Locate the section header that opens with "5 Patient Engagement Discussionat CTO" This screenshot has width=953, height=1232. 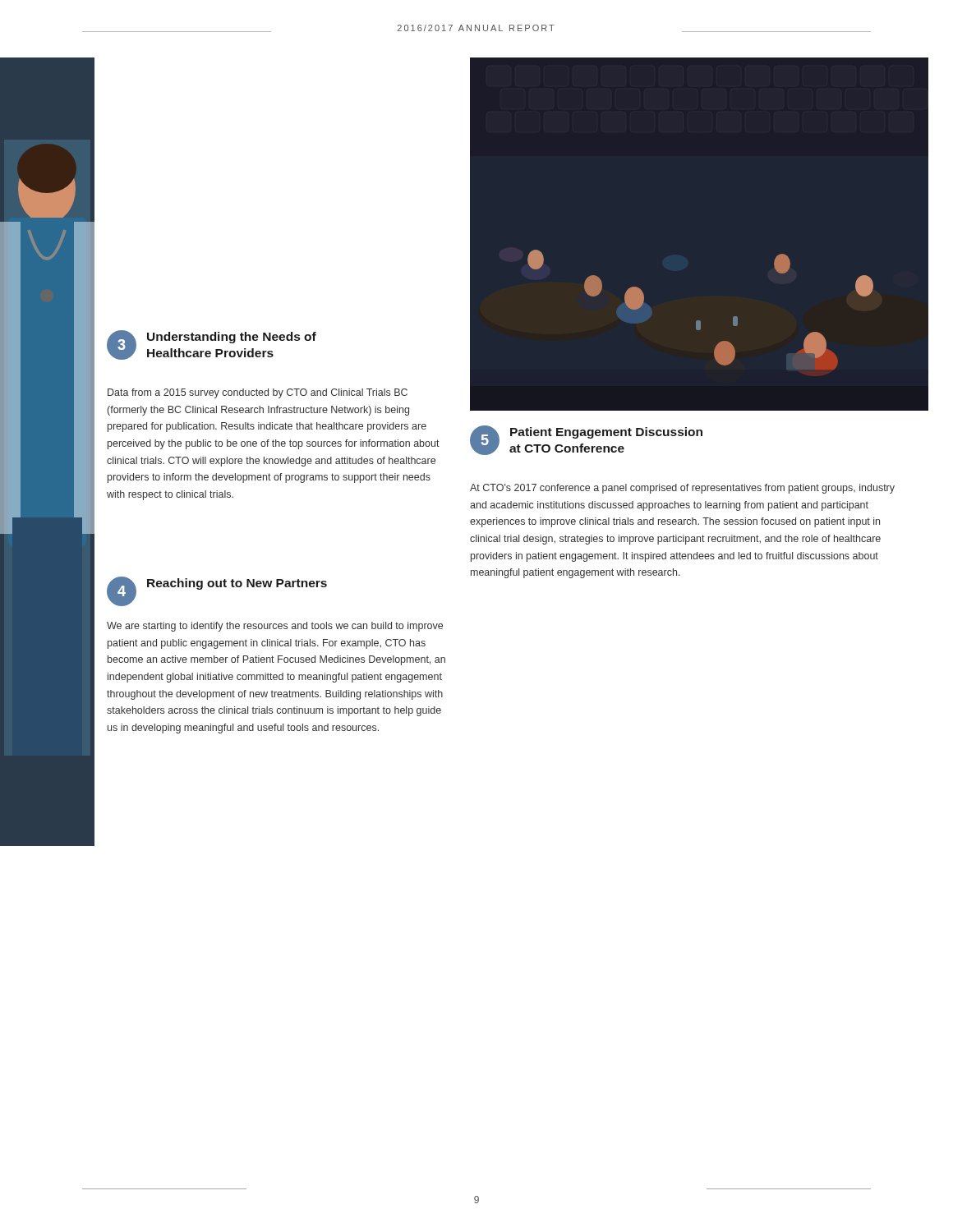587,440
